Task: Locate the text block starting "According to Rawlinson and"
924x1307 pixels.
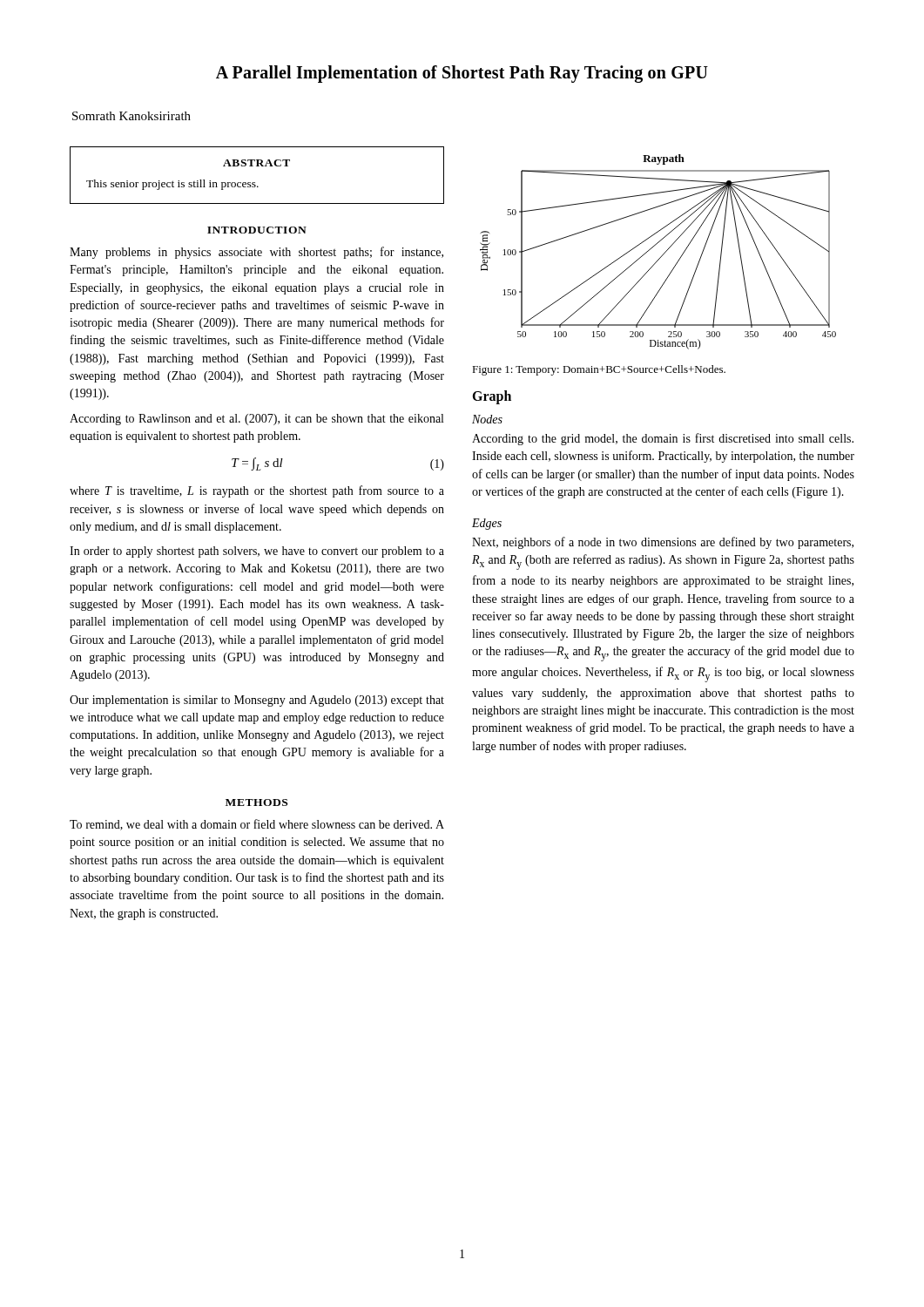Action: pyautogui.click(x=257, y=428)
